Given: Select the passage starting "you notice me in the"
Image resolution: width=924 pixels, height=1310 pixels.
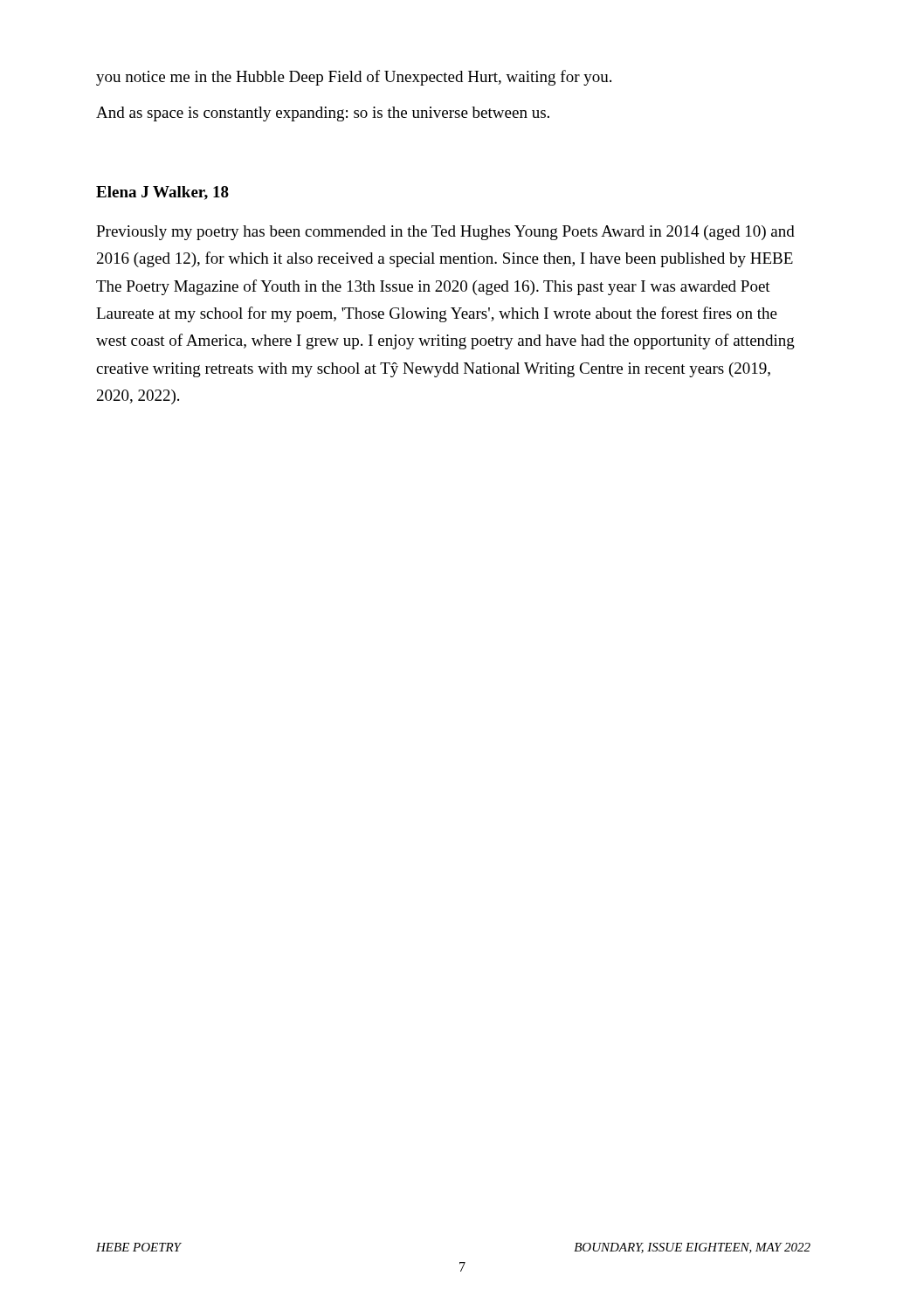Looking at the screenshot, I should point(453,77).
